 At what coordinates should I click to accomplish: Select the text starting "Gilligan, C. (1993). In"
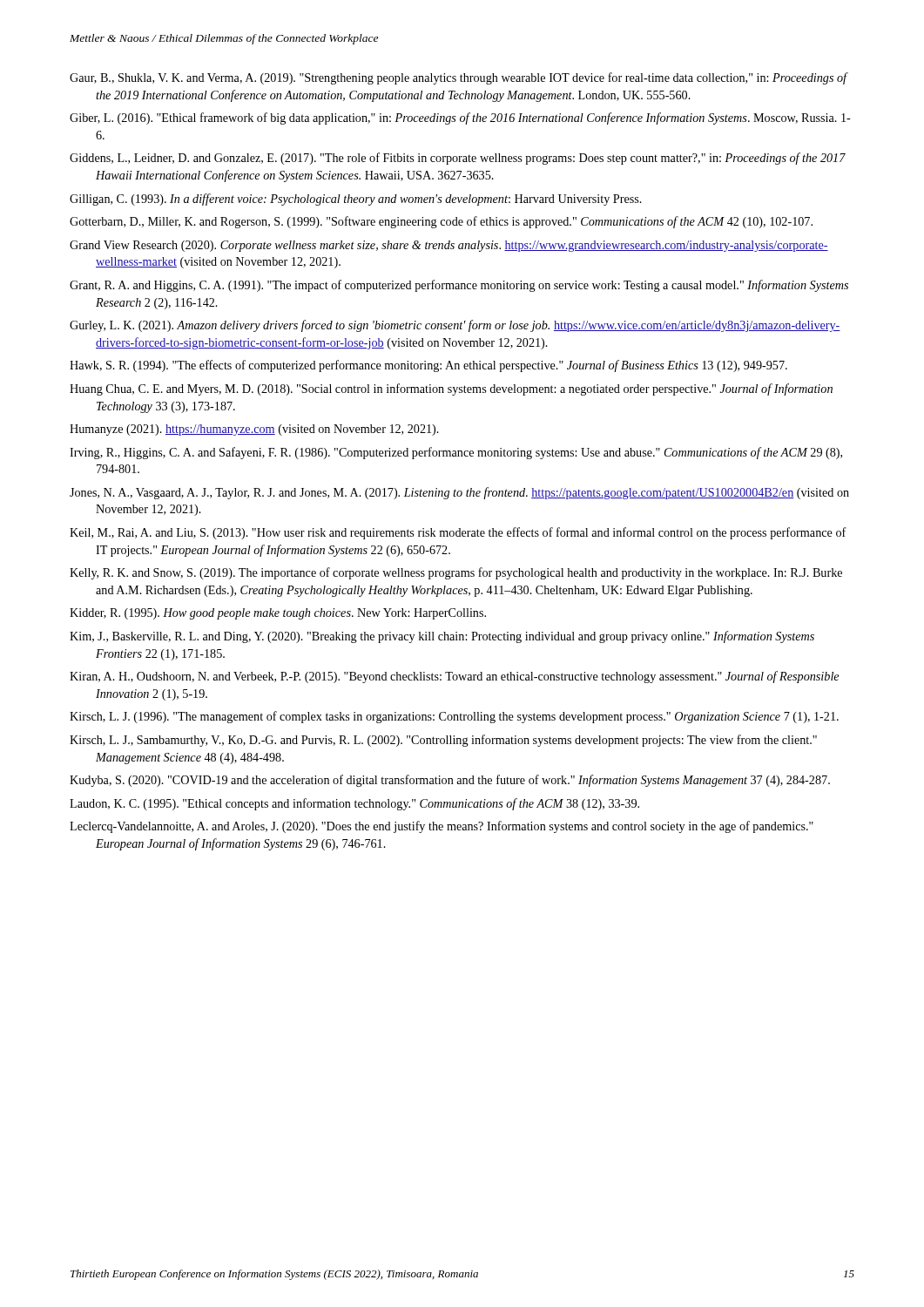[x=356, y=198]
